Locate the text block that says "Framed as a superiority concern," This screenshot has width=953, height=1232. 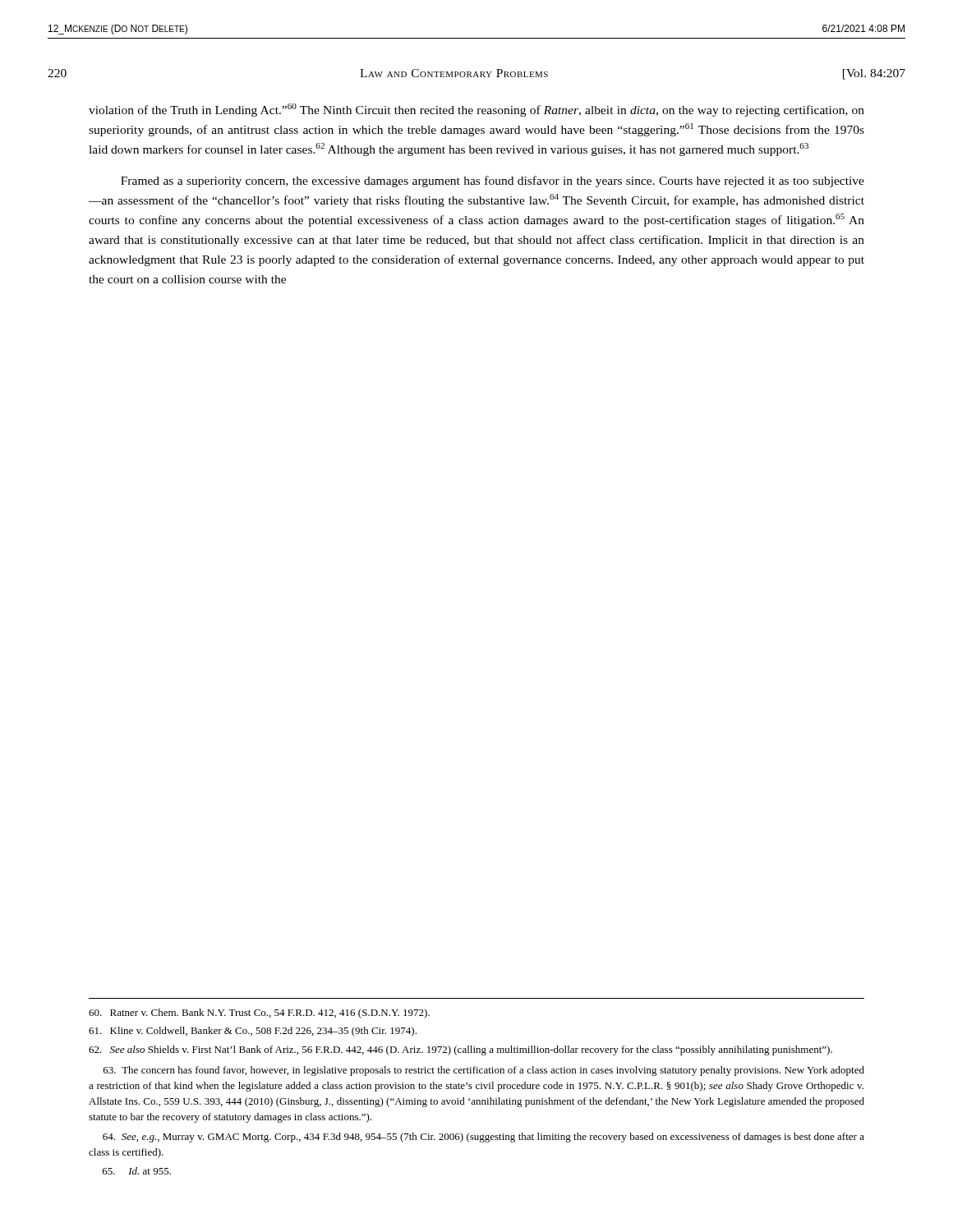click(476, 230)
